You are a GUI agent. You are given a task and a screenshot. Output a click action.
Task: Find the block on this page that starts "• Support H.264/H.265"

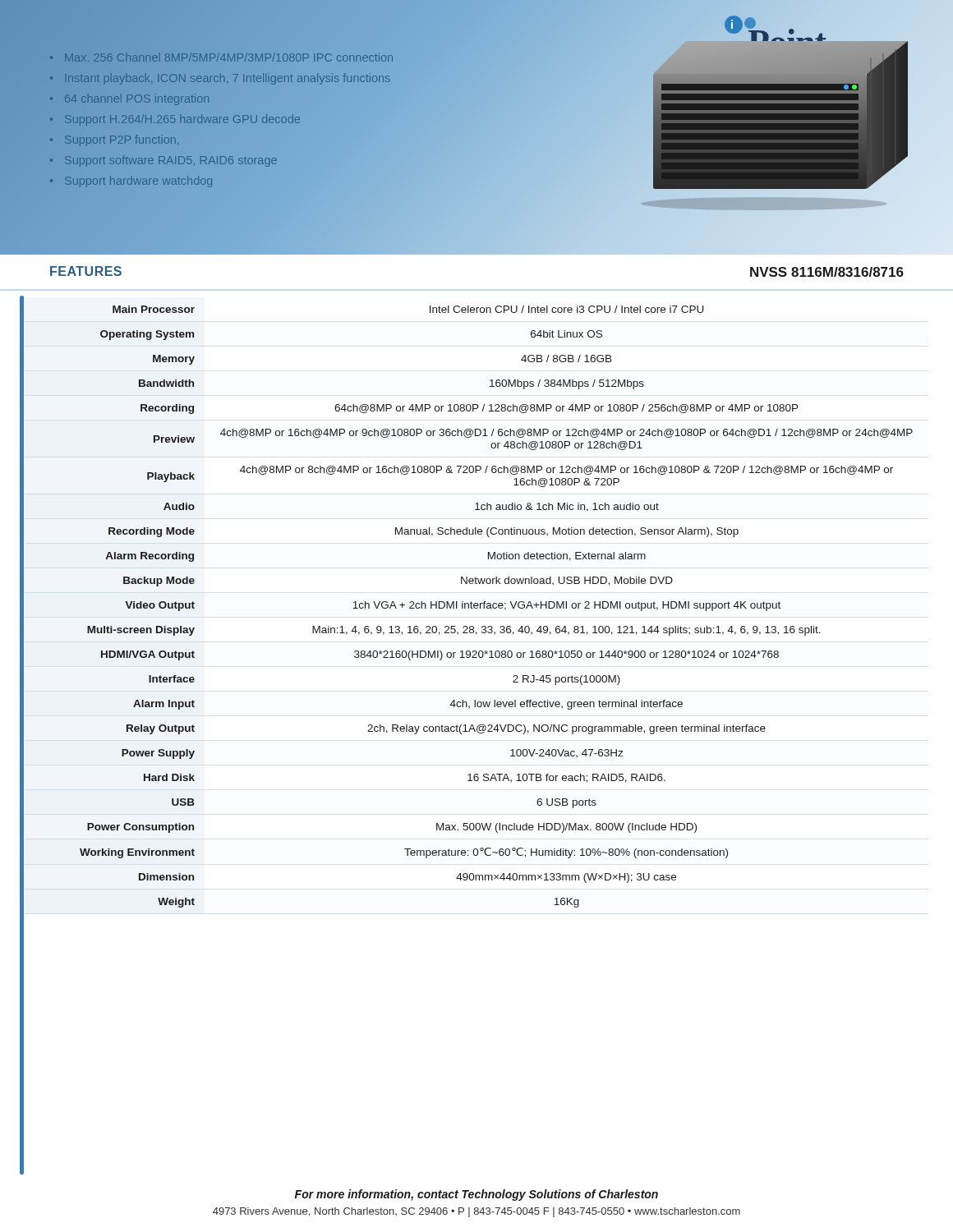234,119
